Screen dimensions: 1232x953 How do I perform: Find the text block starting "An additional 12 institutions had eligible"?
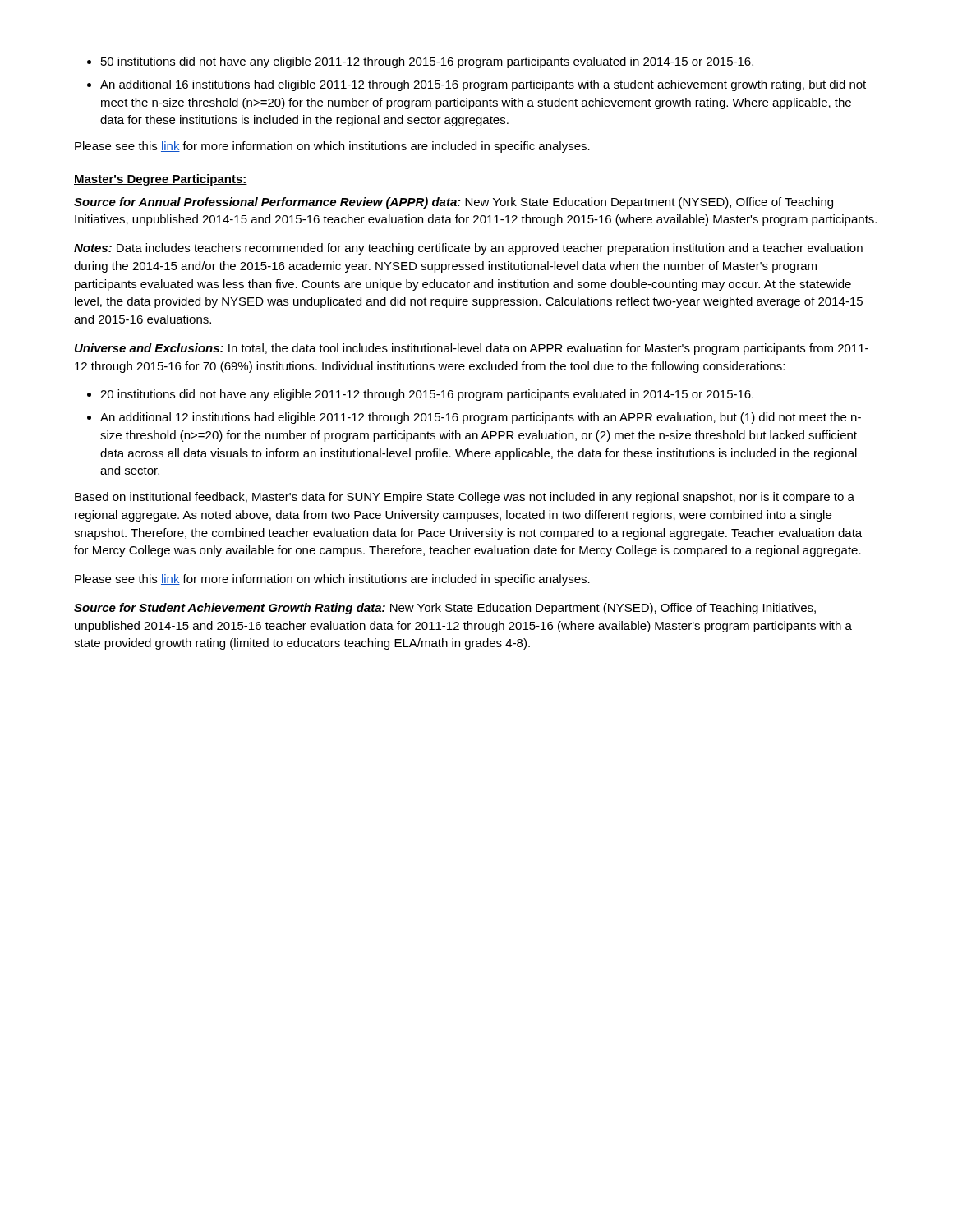click(x=481, y=444)
